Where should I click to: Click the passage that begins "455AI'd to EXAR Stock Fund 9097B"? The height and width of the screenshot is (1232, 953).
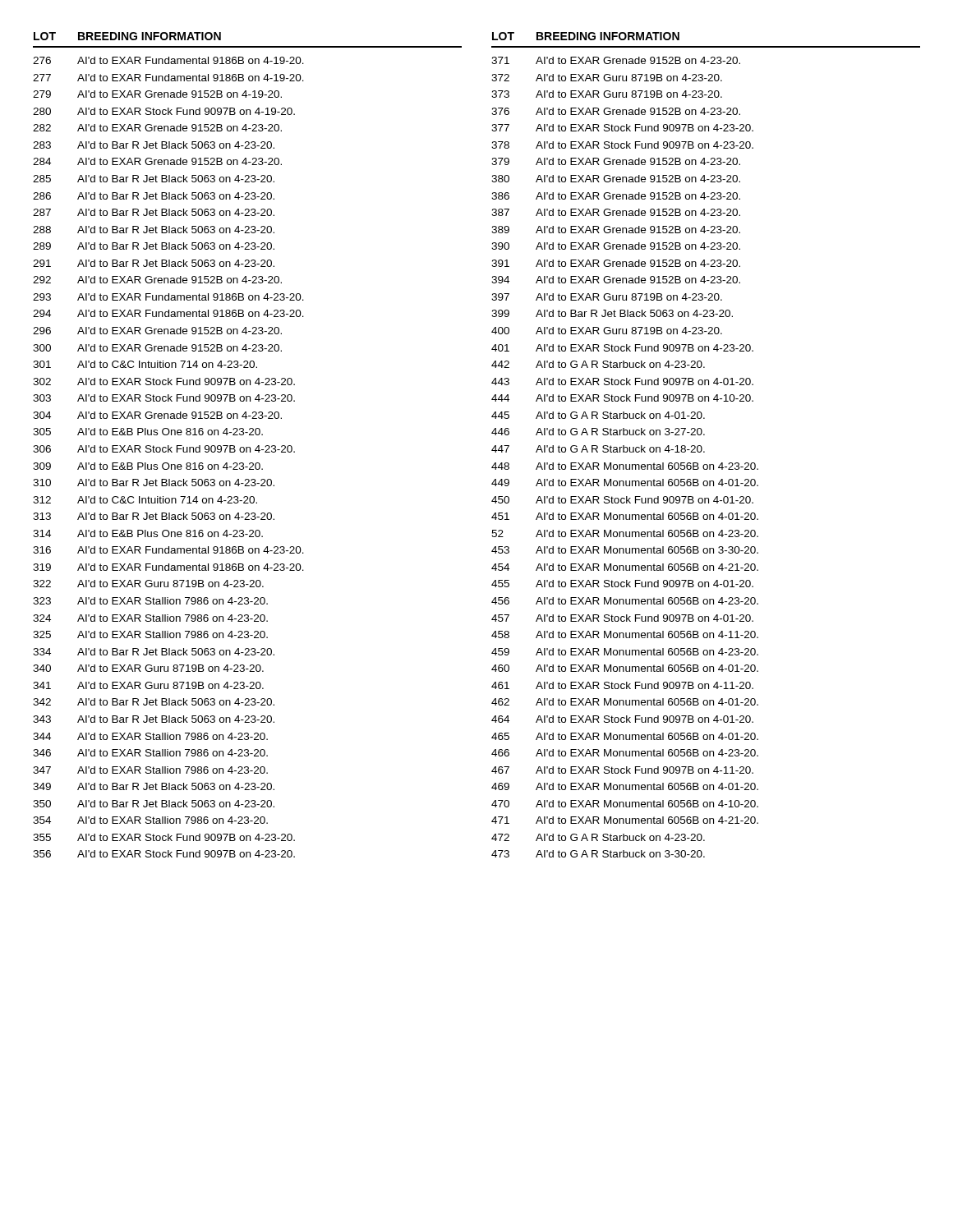tap(623, 584)
